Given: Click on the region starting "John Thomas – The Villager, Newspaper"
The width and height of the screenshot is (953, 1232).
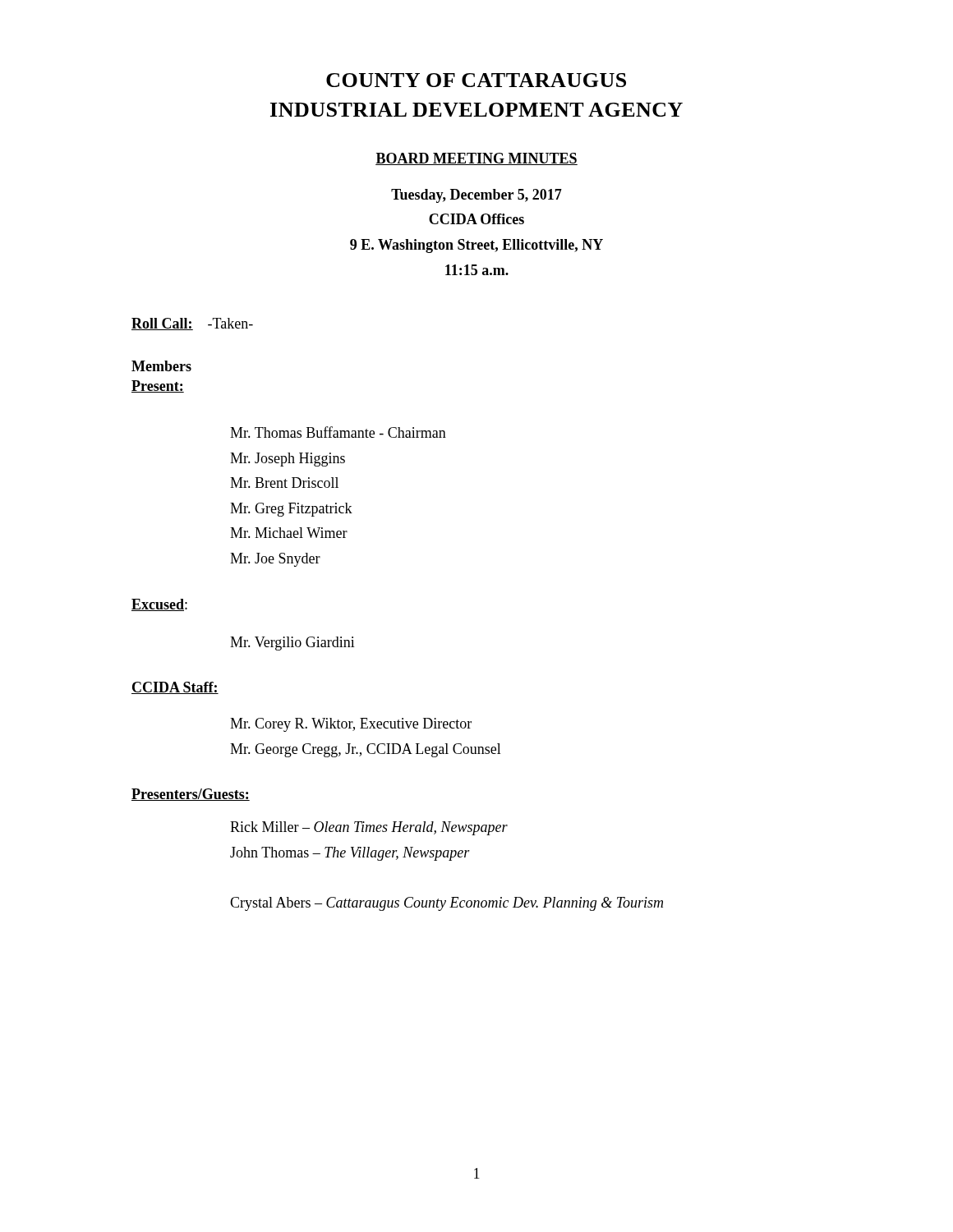Looking at the screenshot, I should point(350,852).
